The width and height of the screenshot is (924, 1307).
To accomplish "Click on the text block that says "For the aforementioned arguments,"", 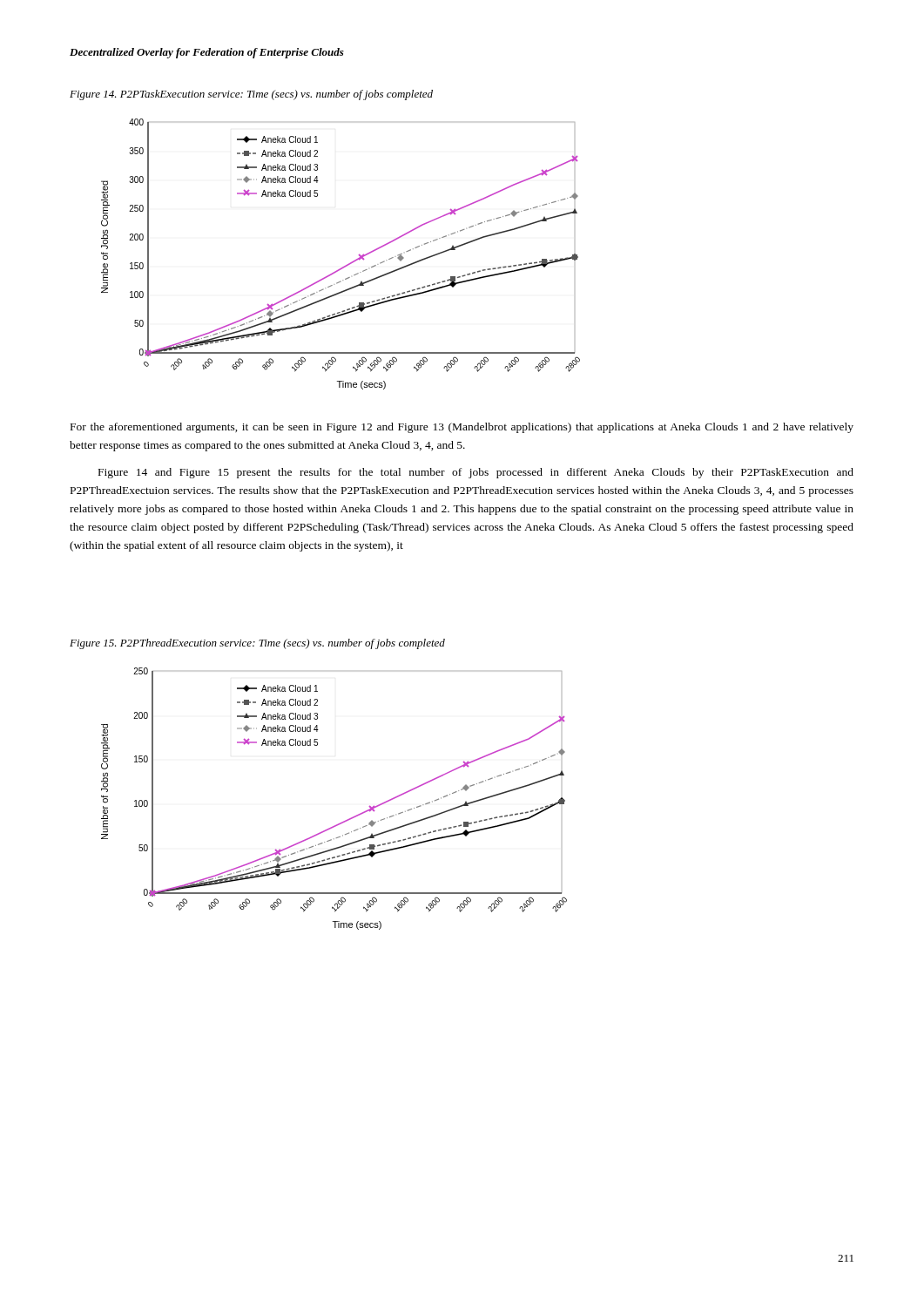I will [x=462, y=486].
